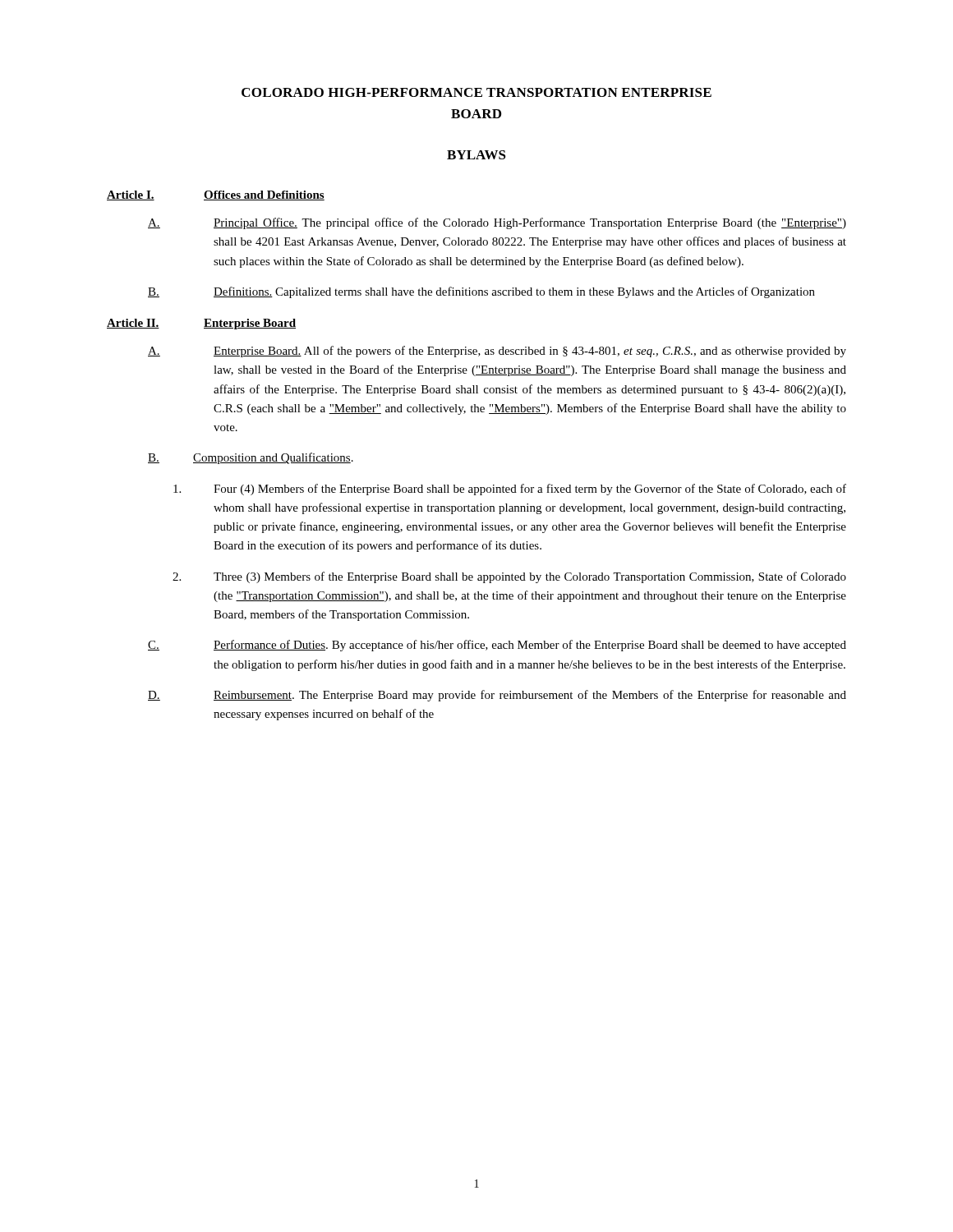Click the passage that begins "A. Principal Office. The principal"
Screen dimensions: 1232x953
pos(476,242)
